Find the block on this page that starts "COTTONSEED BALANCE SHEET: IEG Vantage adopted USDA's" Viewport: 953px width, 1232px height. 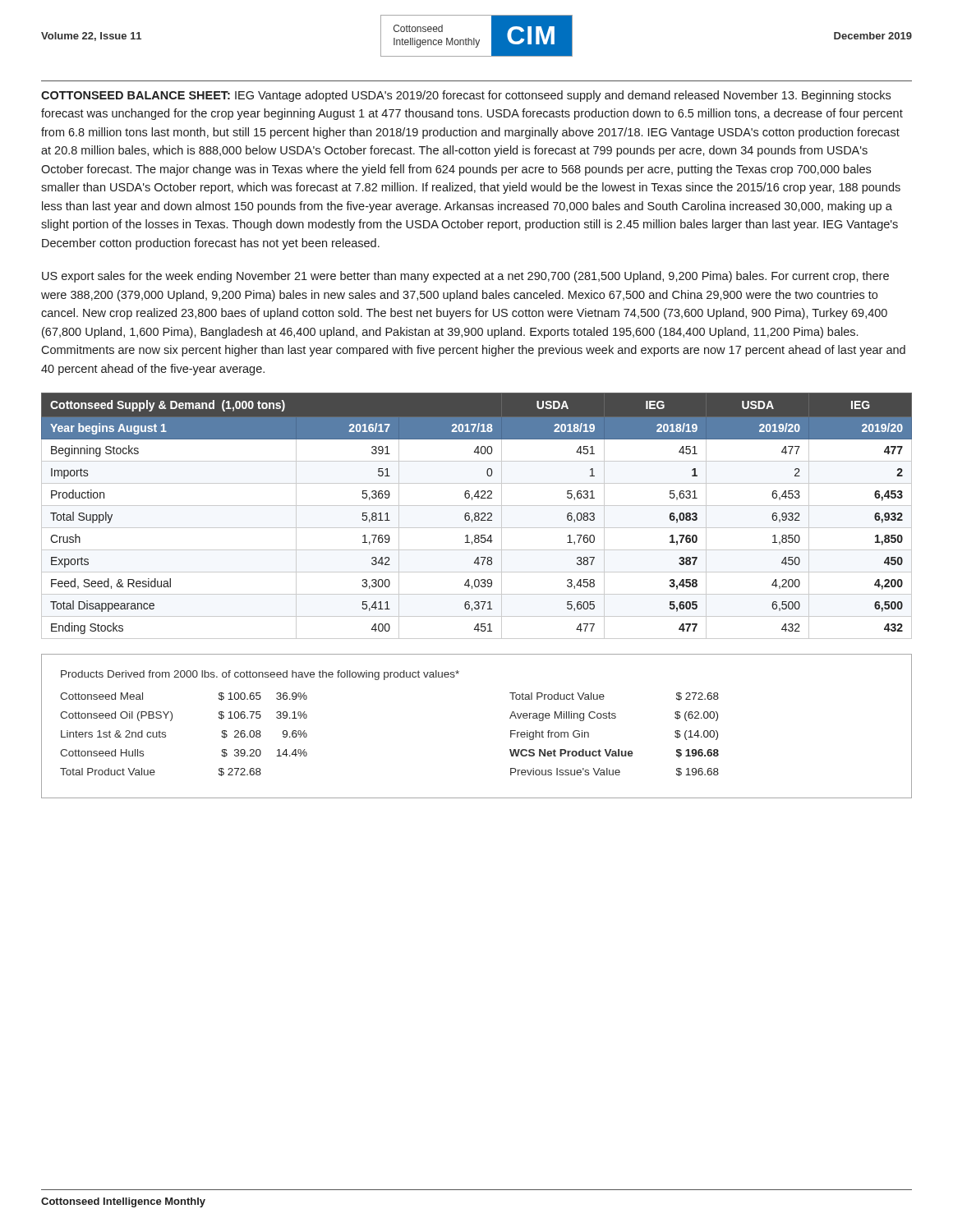point(472,169)
